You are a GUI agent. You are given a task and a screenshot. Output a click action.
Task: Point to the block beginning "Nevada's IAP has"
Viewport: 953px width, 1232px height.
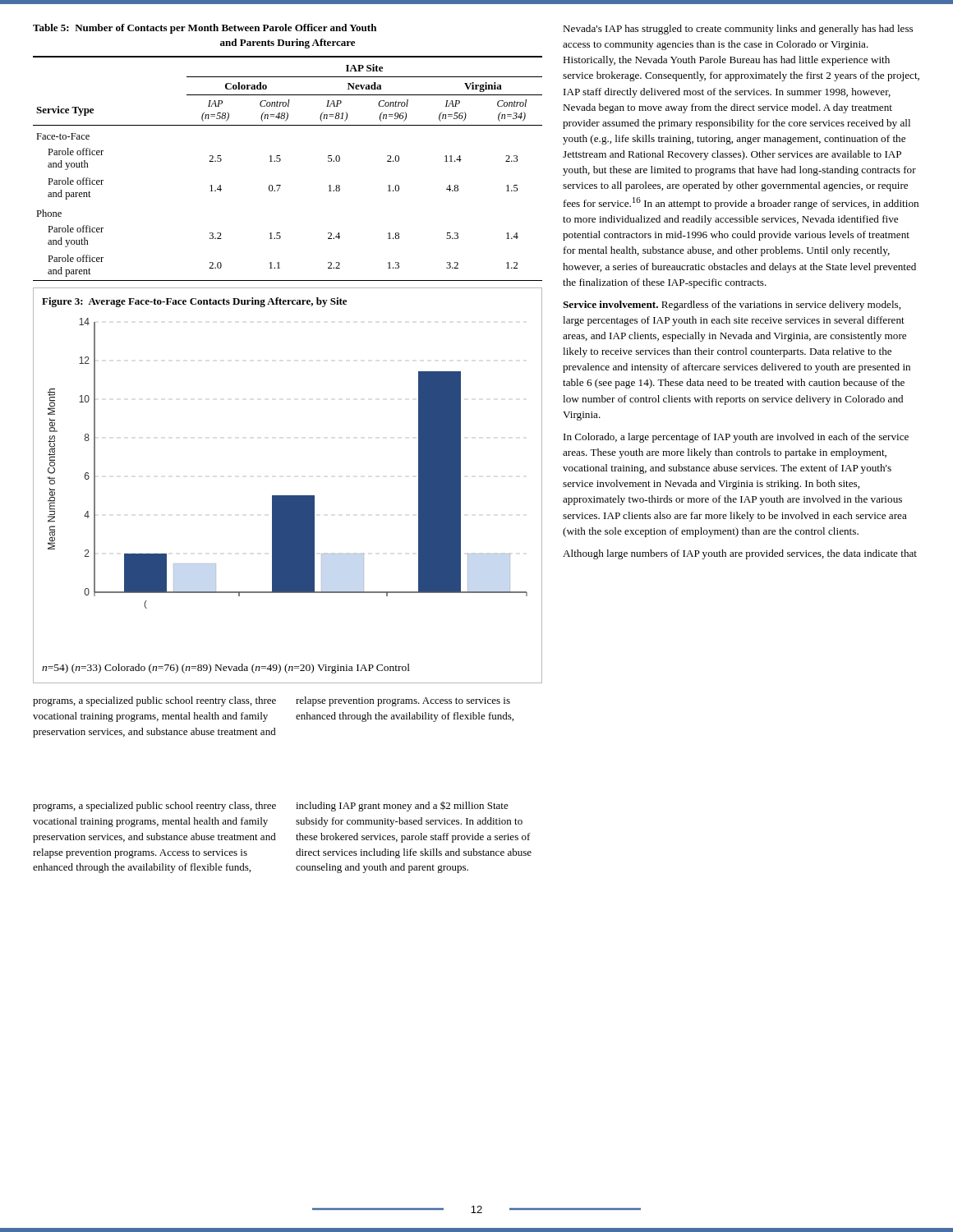point(741,291)
